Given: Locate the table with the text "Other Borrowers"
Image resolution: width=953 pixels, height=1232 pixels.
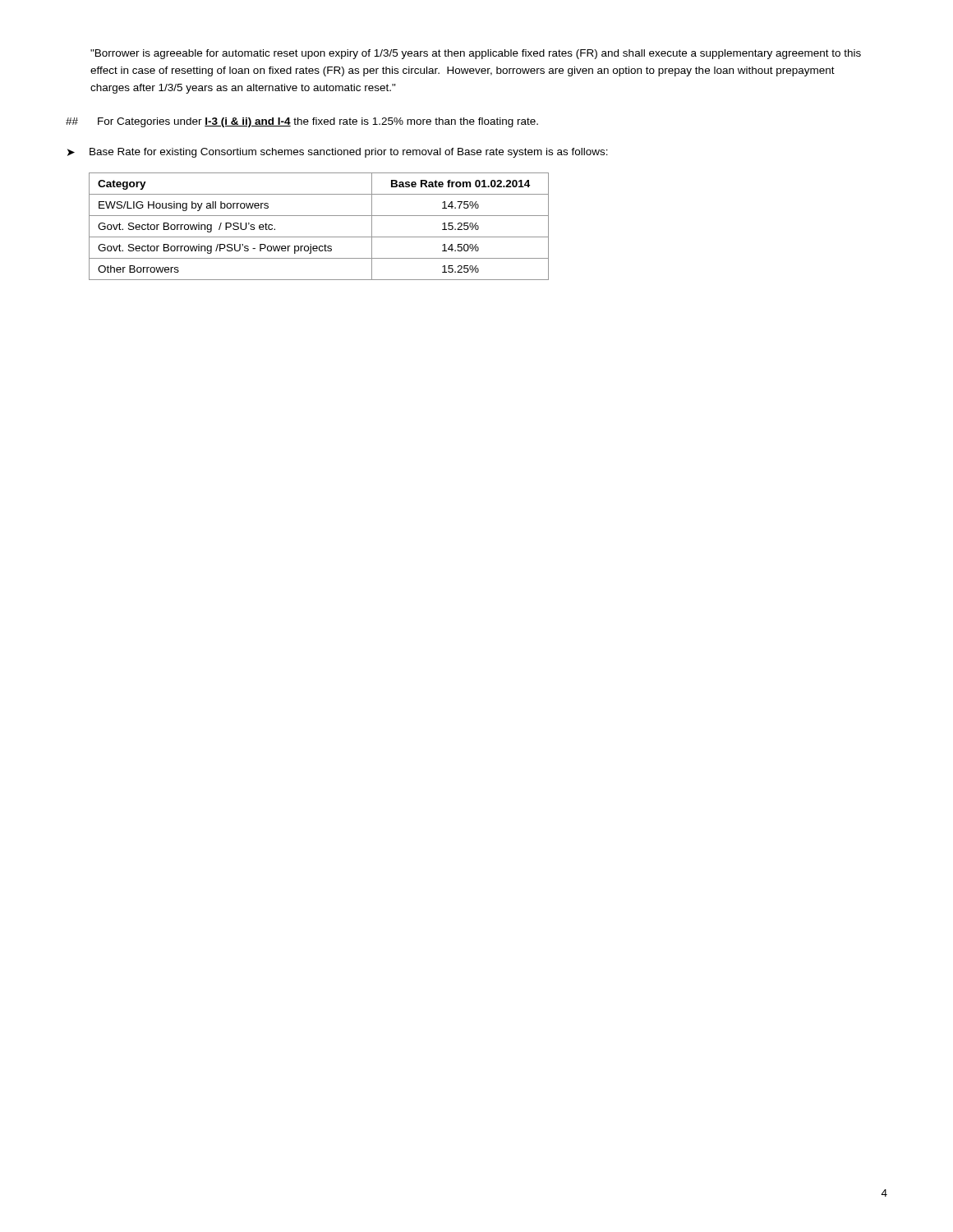Looking at the screenshot, I should (476, 227).
